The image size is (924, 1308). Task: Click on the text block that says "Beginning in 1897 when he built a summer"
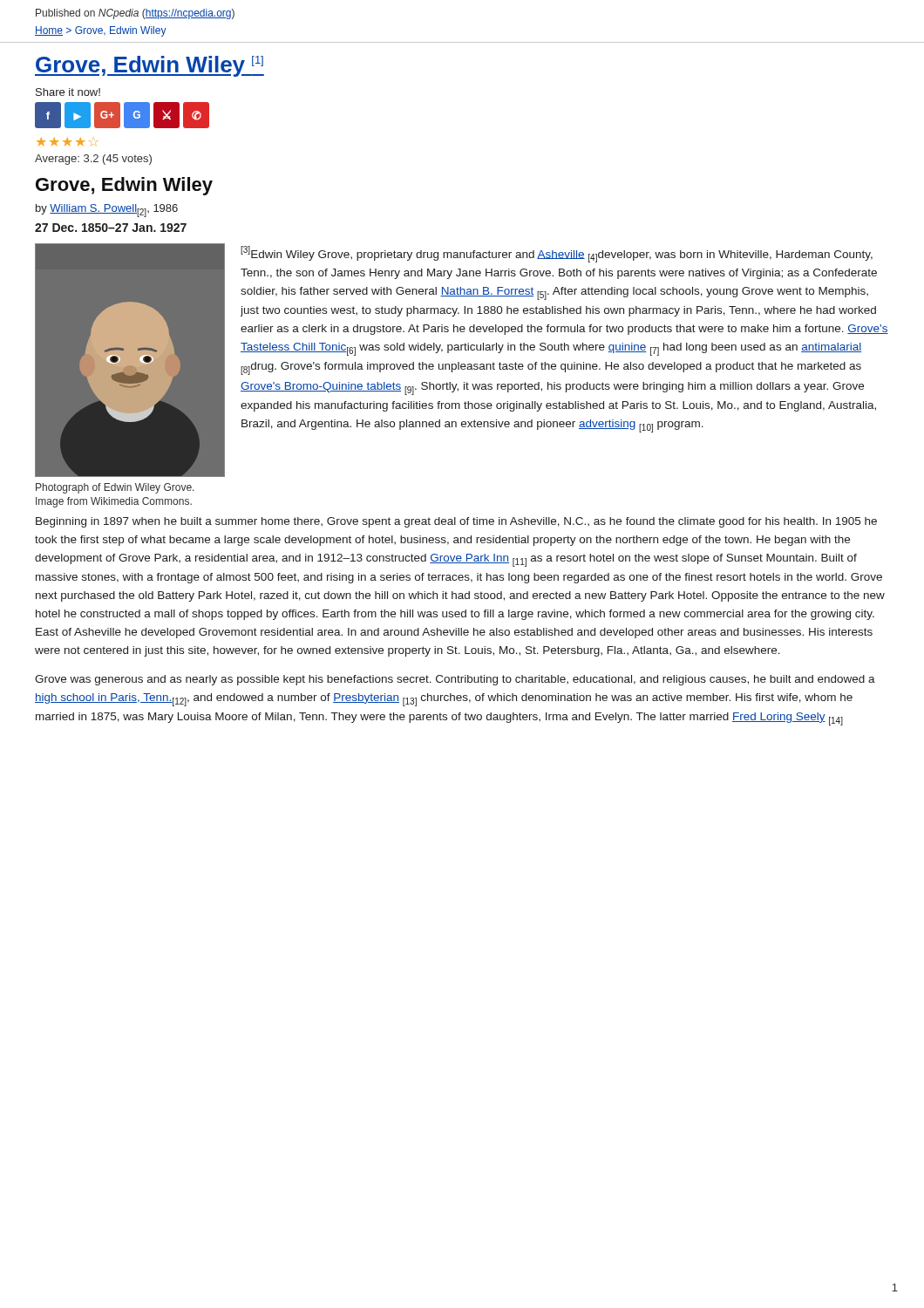pos(460,586)
